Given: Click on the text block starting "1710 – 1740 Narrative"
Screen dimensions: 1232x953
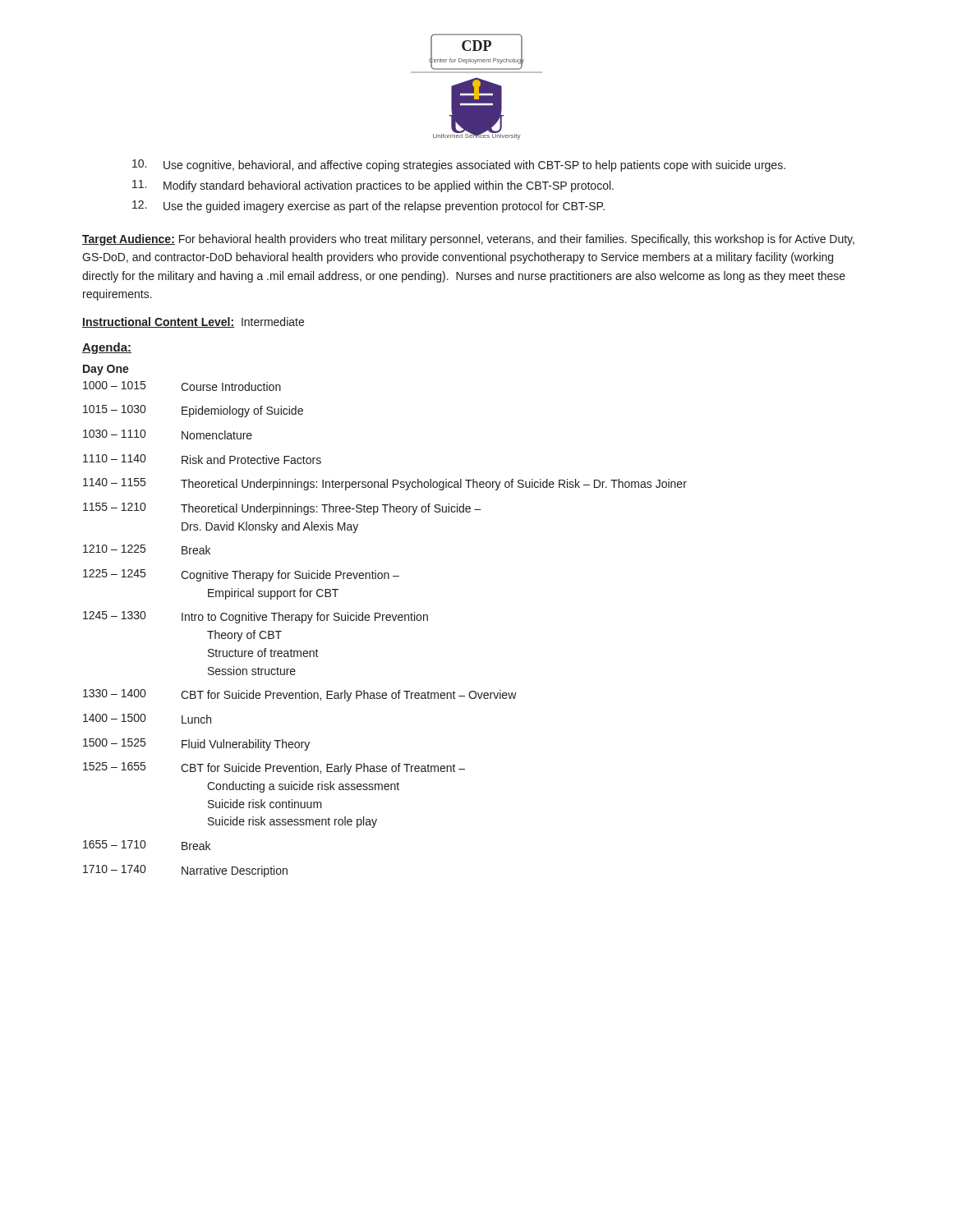Looking at the screenshot, I should pyautogui.click(x=185, y=871).
